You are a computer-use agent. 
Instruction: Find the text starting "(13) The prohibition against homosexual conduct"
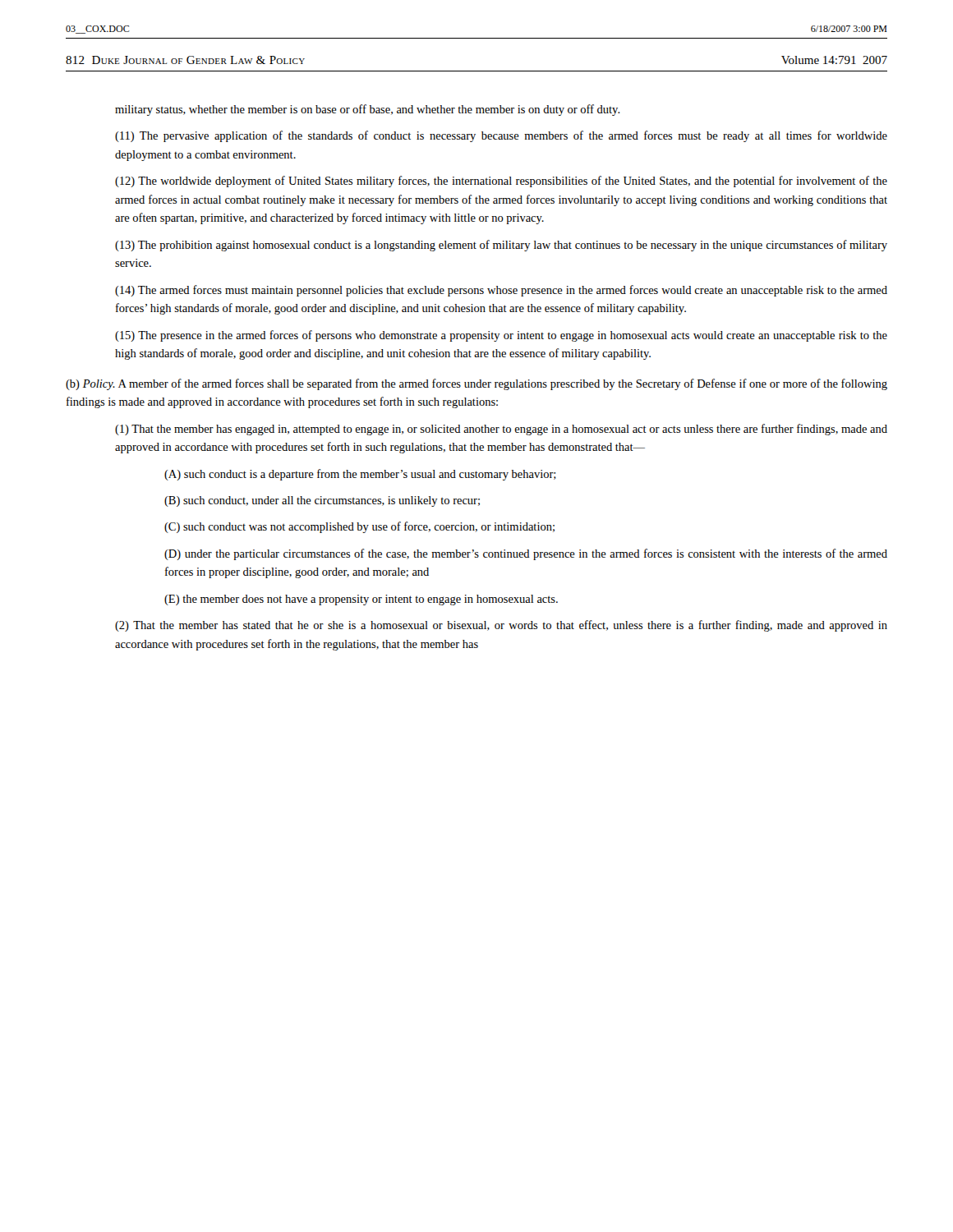[501, 254]
